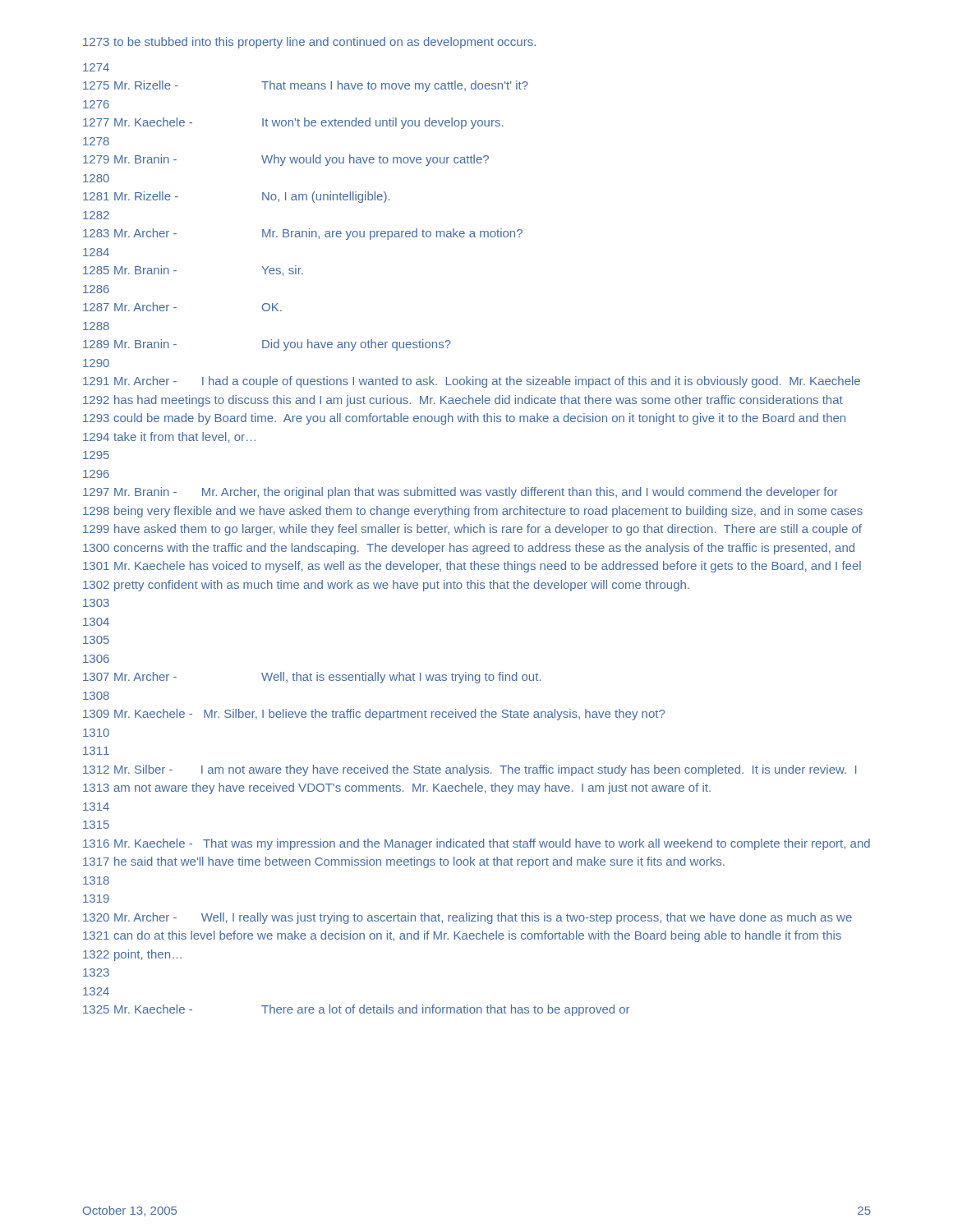Viewport: 953px width, 1232px height.
Task: Locate the passage starting "1279 Mr. Branin"
Action: pyautogui.click(x=476, y=160)
